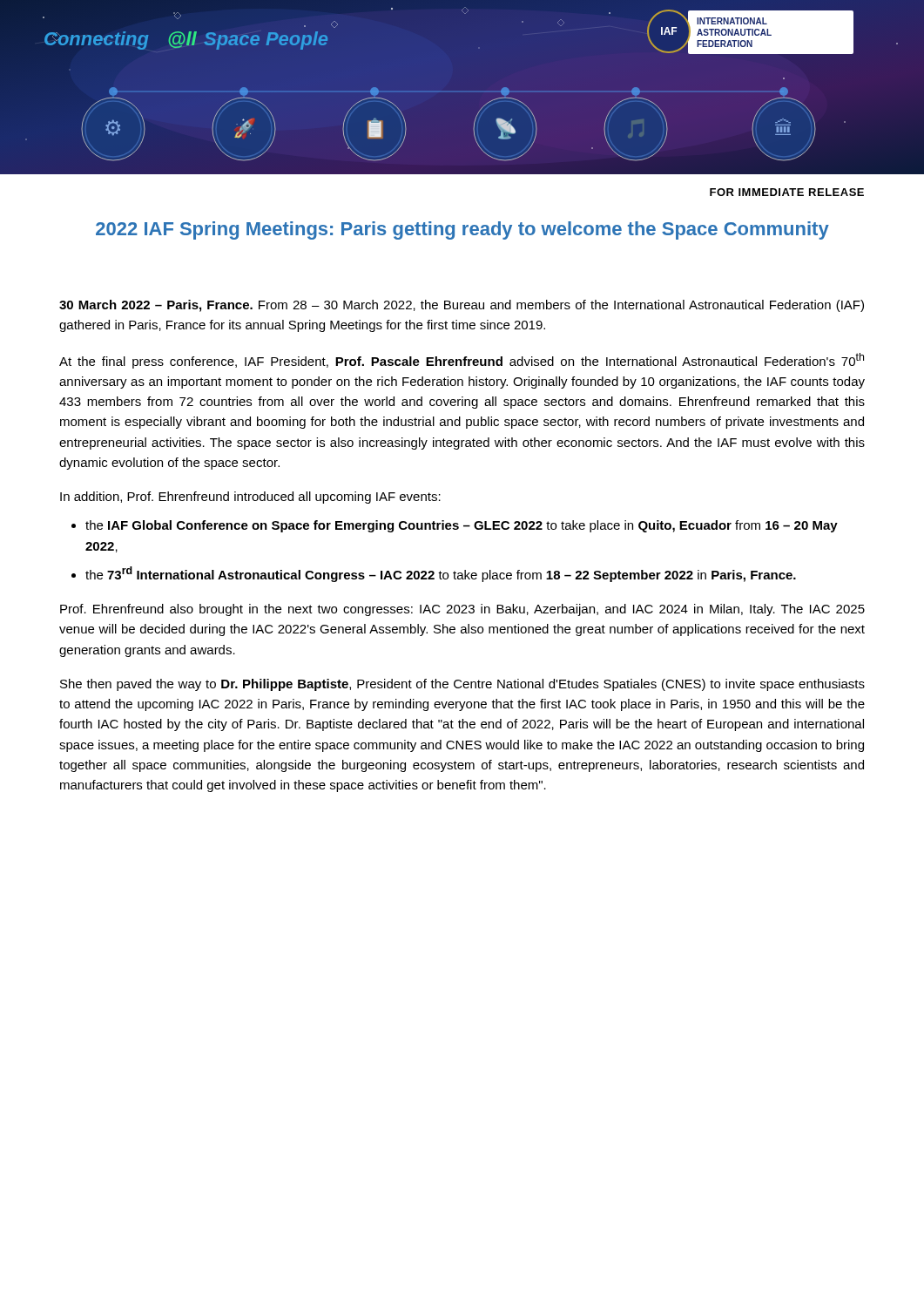Select the region starting "At the final press conference, IAF President, Prof."
This screenshot has width=924, height=1307.
(x=462, y=410)
